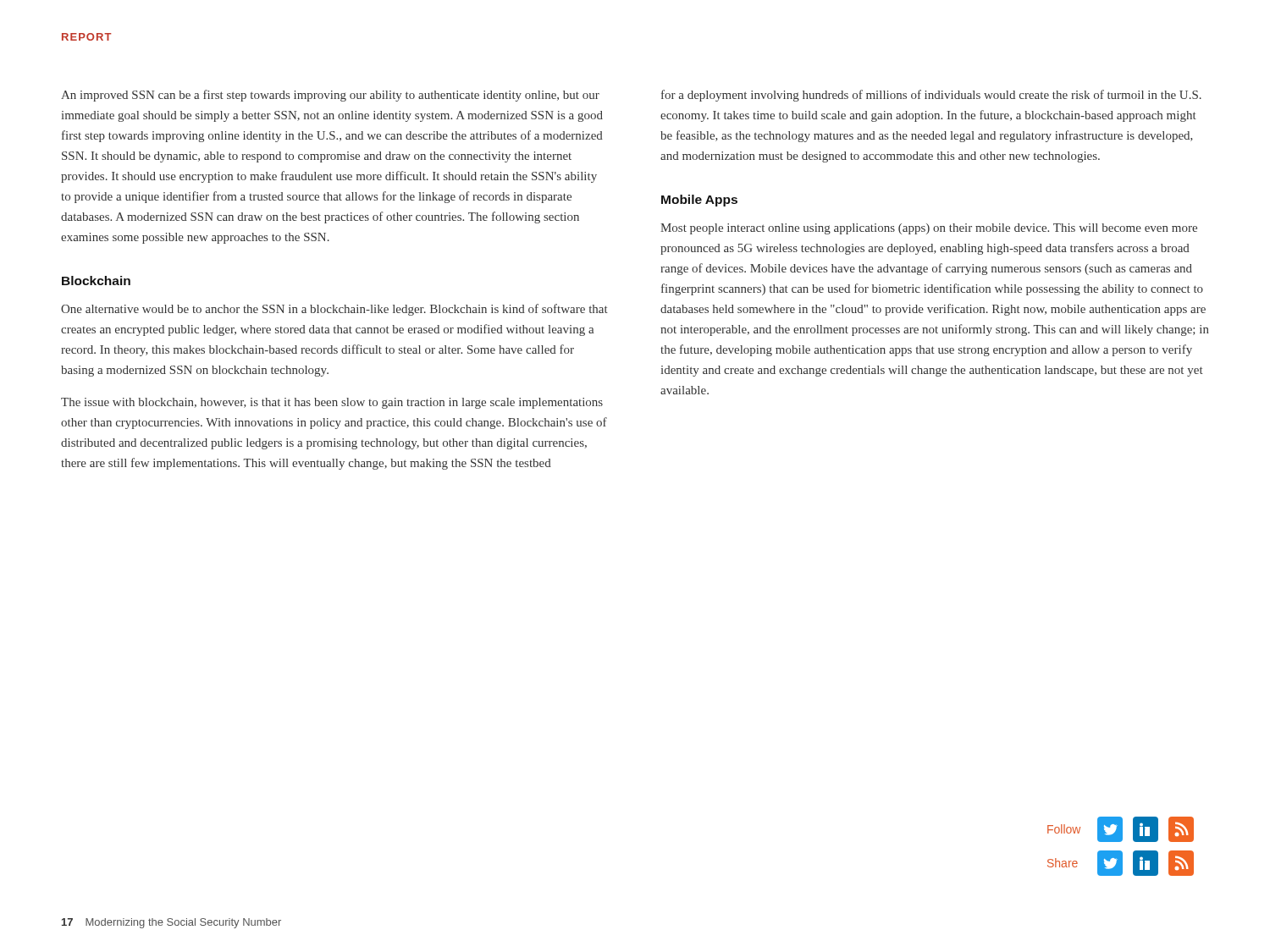Screen dimensions: 952x1270
Task: Where is the passage that starts "One alternative would be"?
Action: [335, 339]
